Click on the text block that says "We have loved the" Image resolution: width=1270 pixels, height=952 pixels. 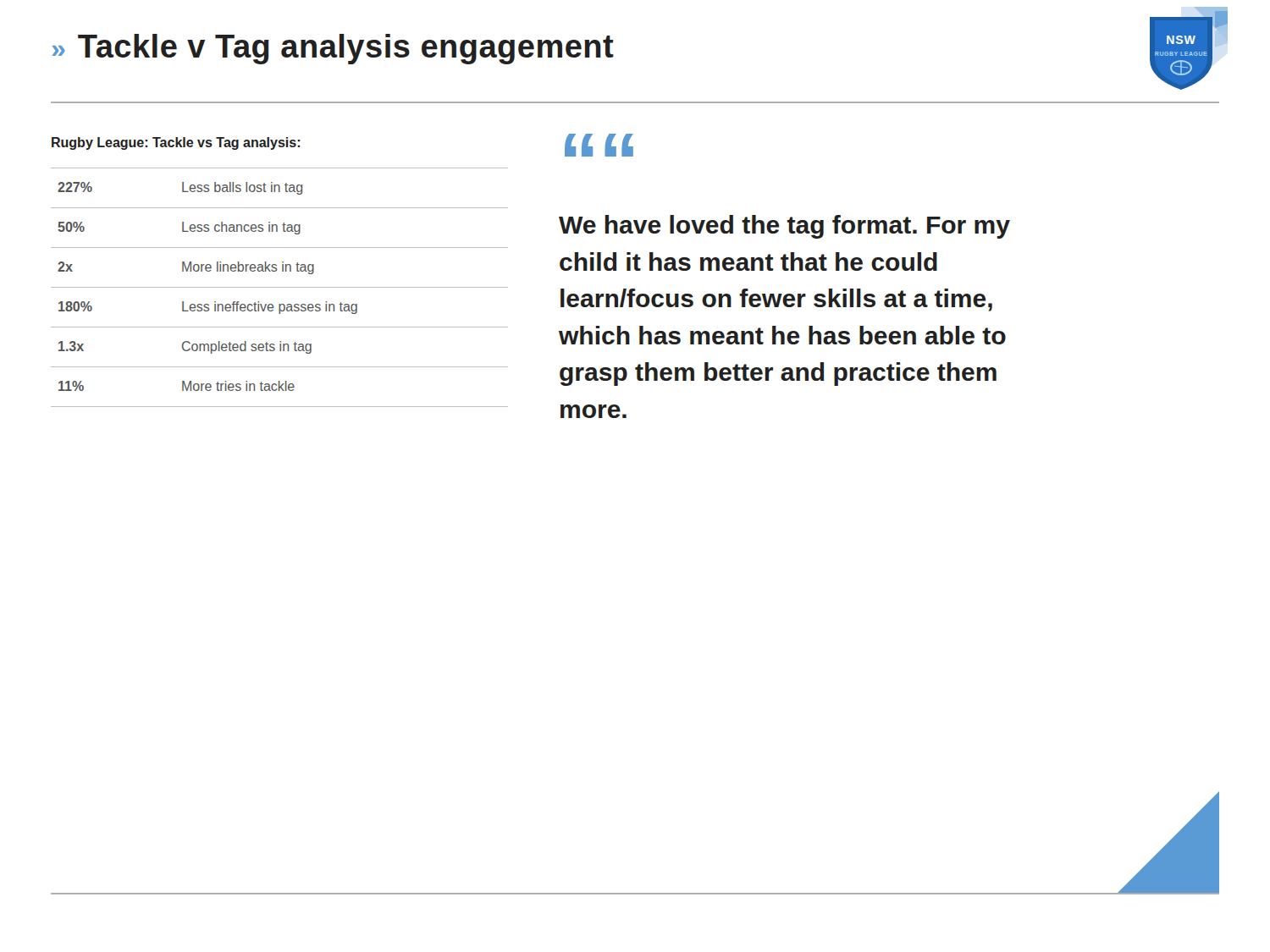click(784, 317)
